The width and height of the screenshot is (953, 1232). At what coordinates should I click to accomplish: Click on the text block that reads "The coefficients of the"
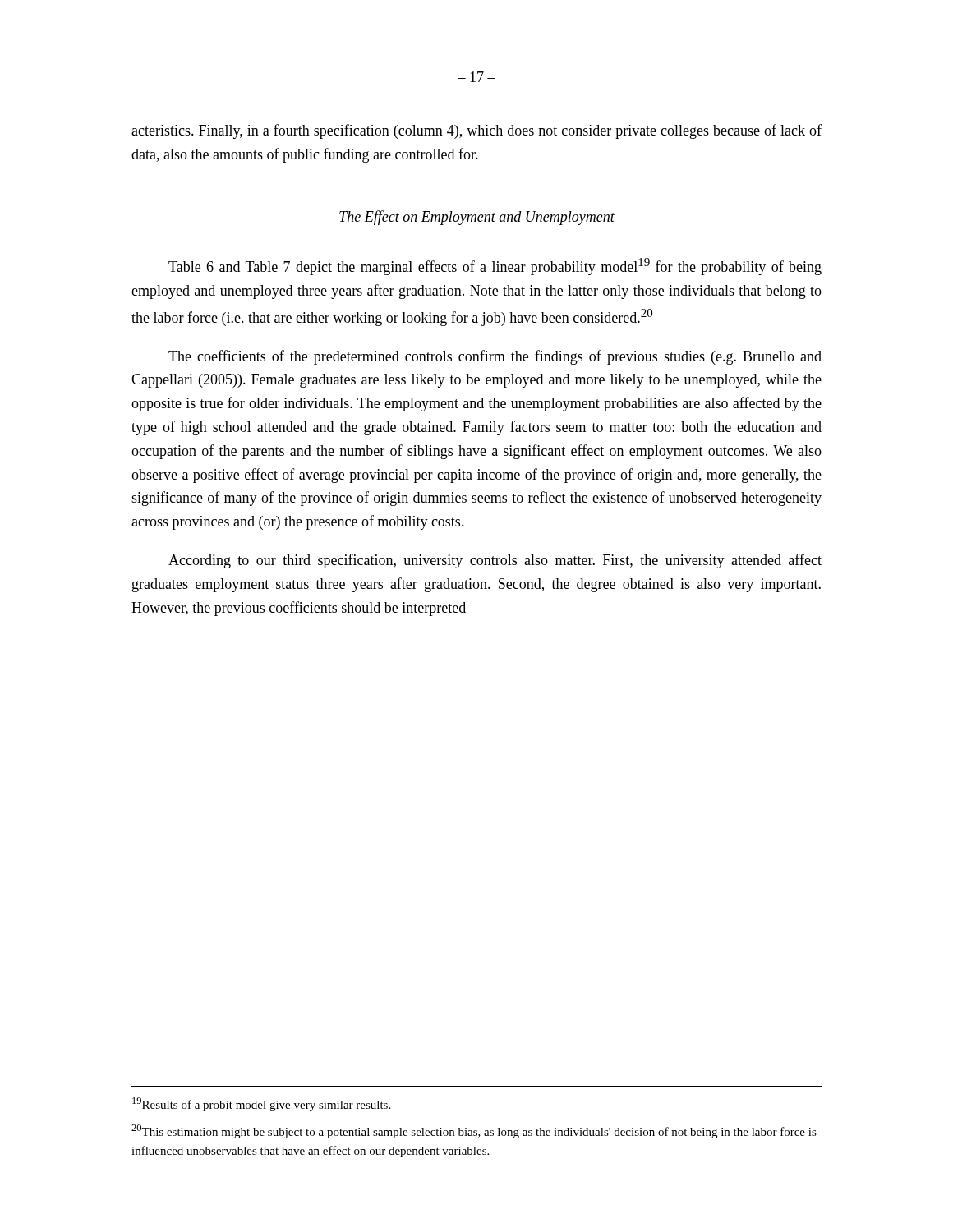tap(476, 439)
